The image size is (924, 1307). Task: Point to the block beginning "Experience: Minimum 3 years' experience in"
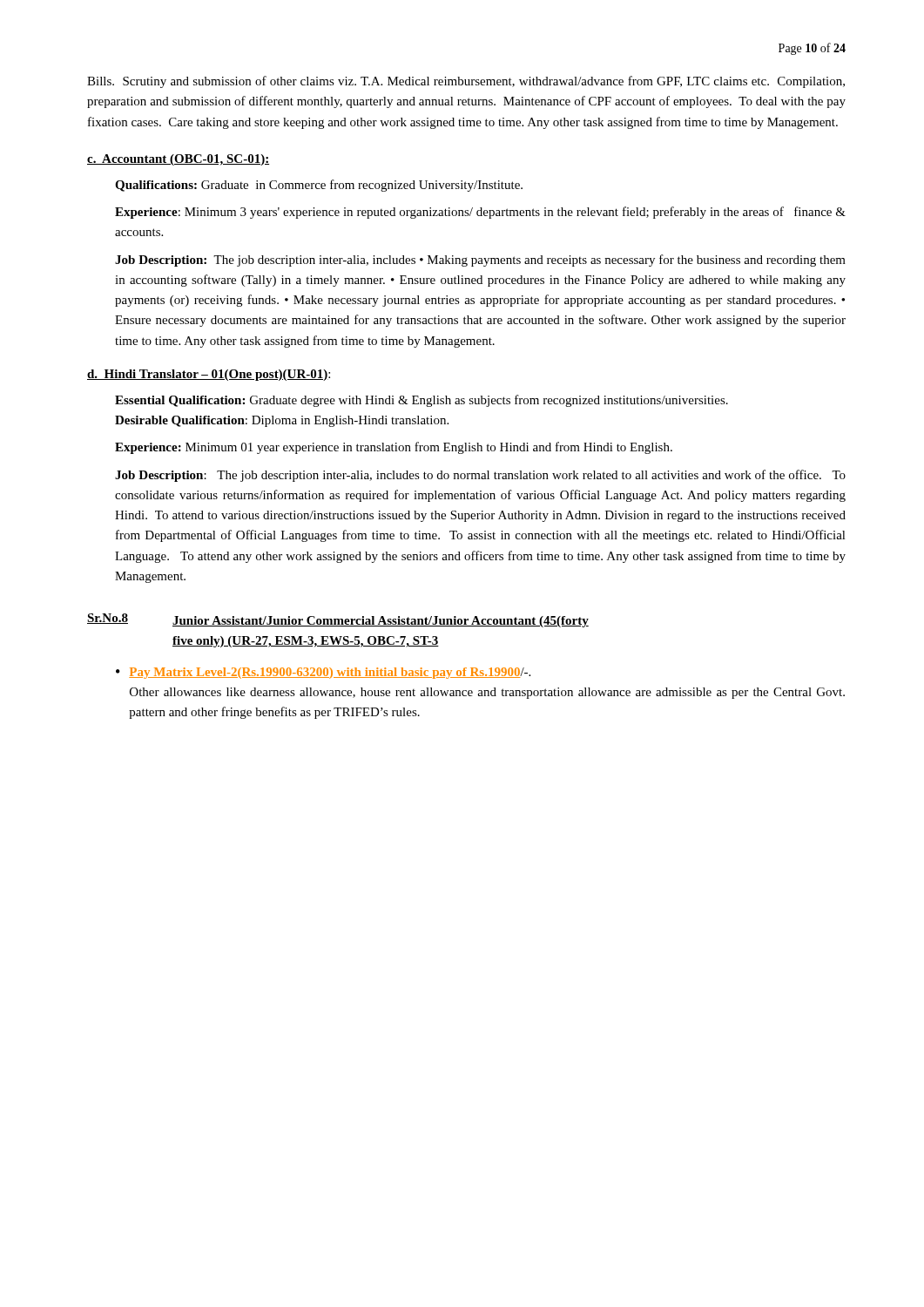[480, 222]
